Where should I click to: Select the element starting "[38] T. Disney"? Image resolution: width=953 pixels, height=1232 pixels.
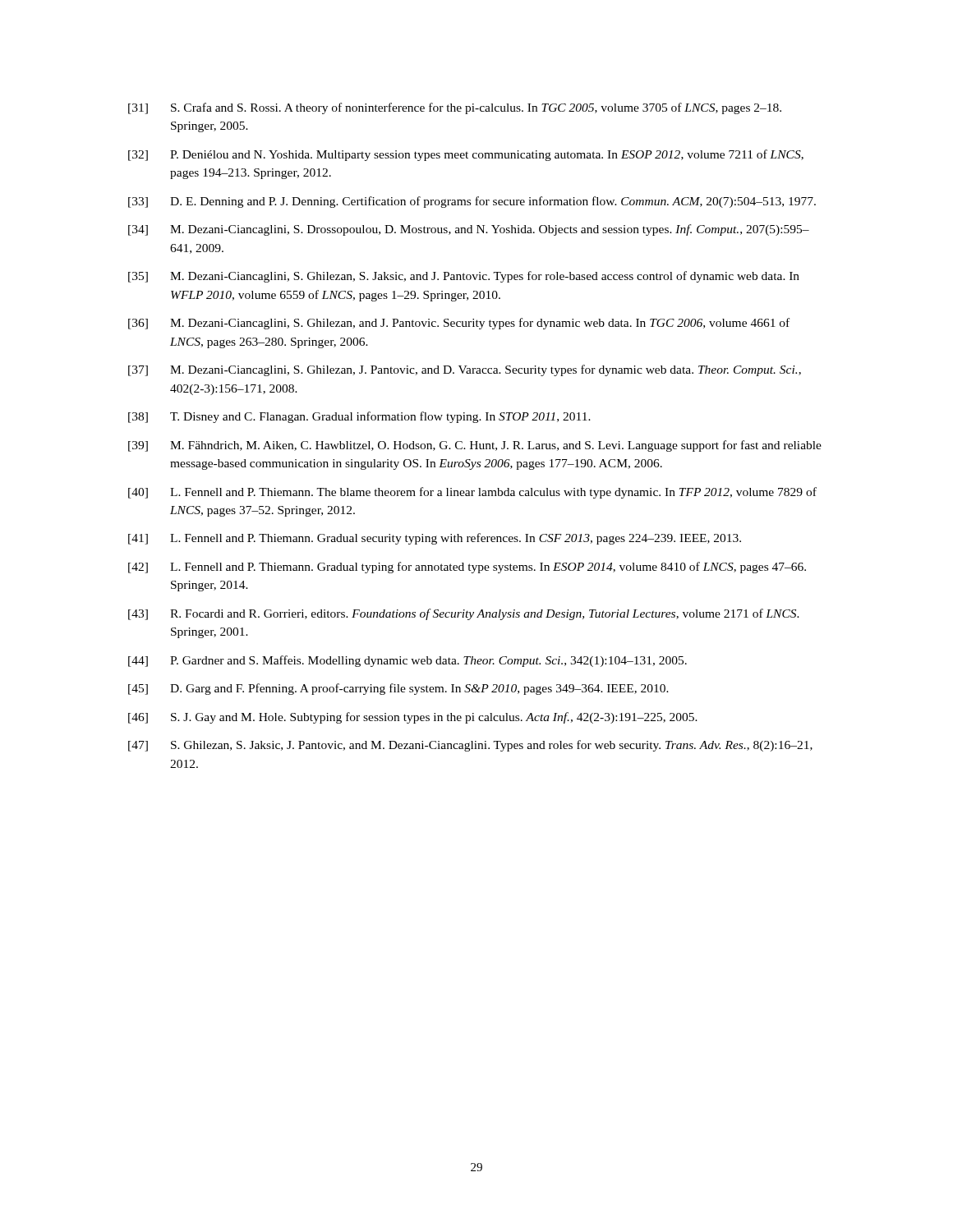[x=476, y=417]
